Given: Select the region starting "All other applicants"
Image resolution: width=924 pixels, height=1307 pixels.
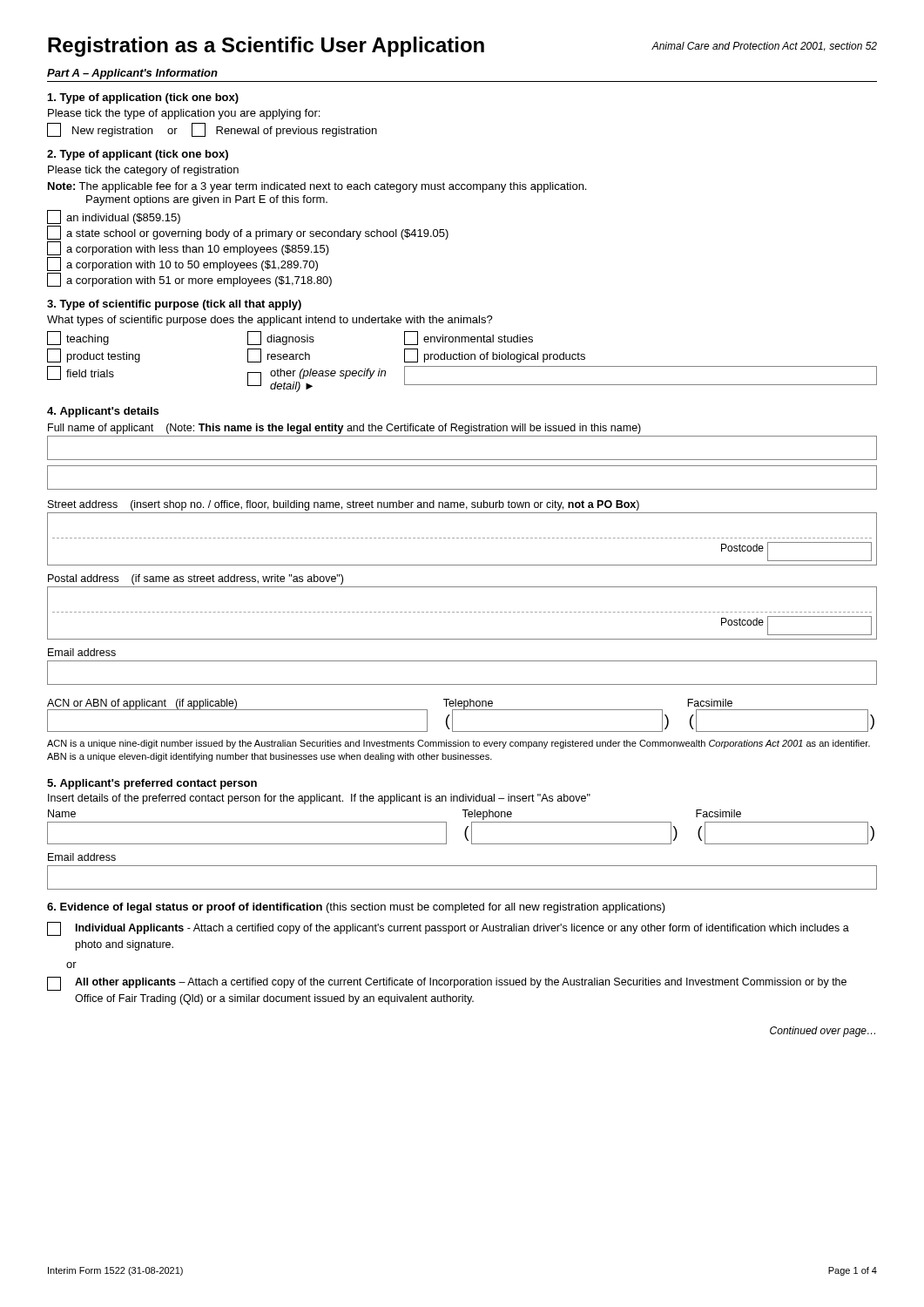Looking at the screenshot, I should click(x=461, y=990).
